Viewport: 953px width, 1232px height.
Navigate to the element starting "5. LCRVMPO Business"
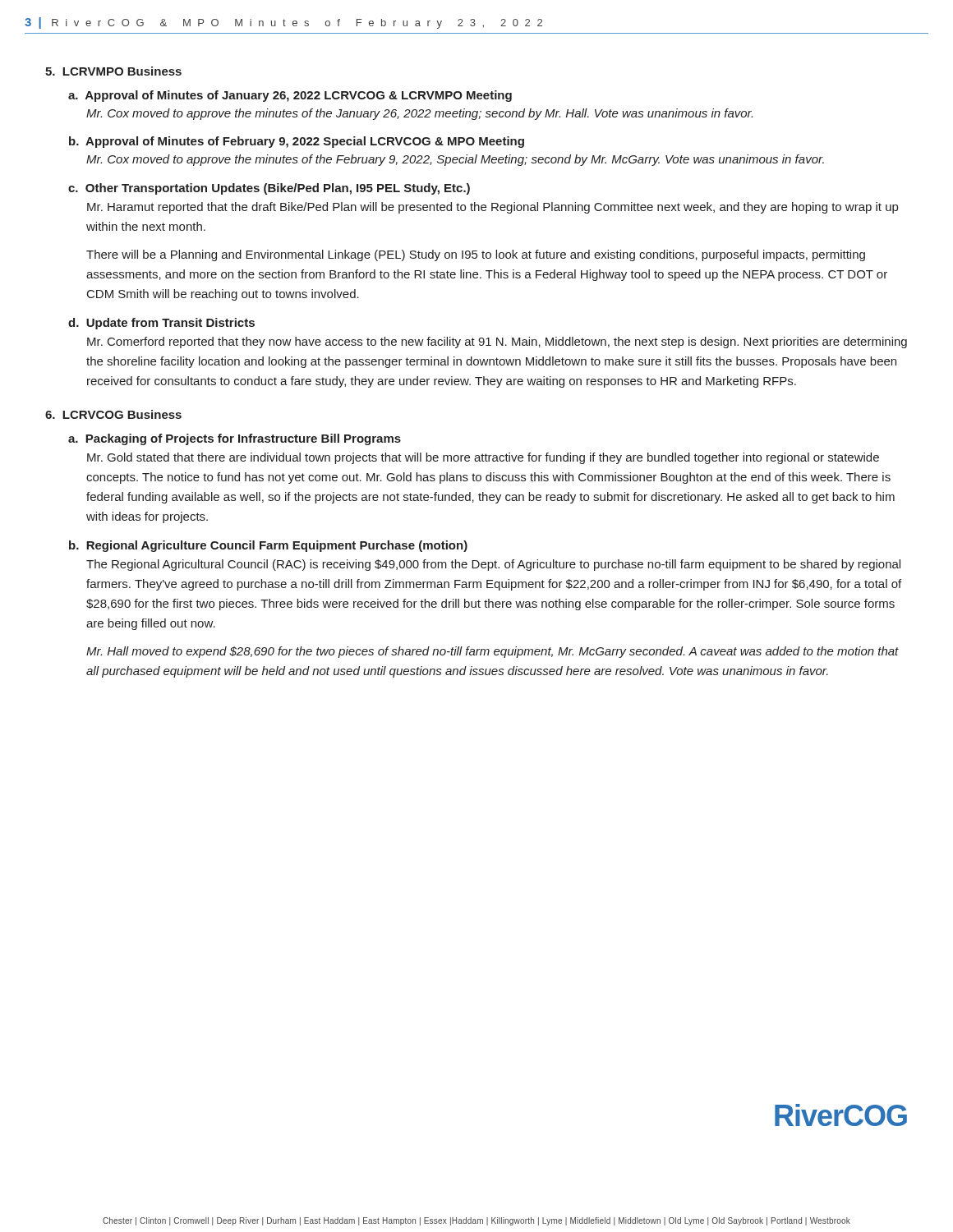(x=114, y=71)
